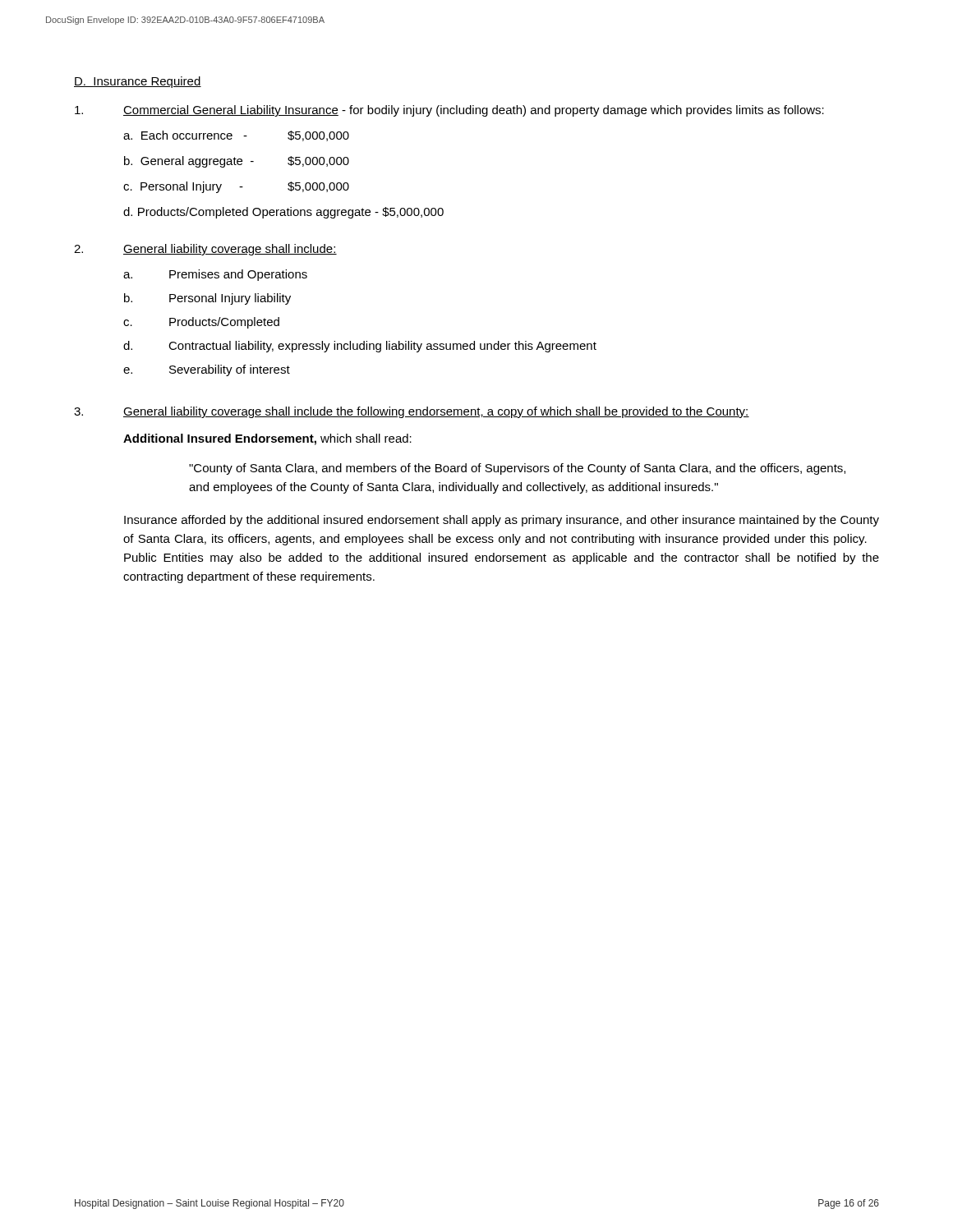
Task: Click on the section header containing "D. Insurance Required"
Action: [137, 81]
